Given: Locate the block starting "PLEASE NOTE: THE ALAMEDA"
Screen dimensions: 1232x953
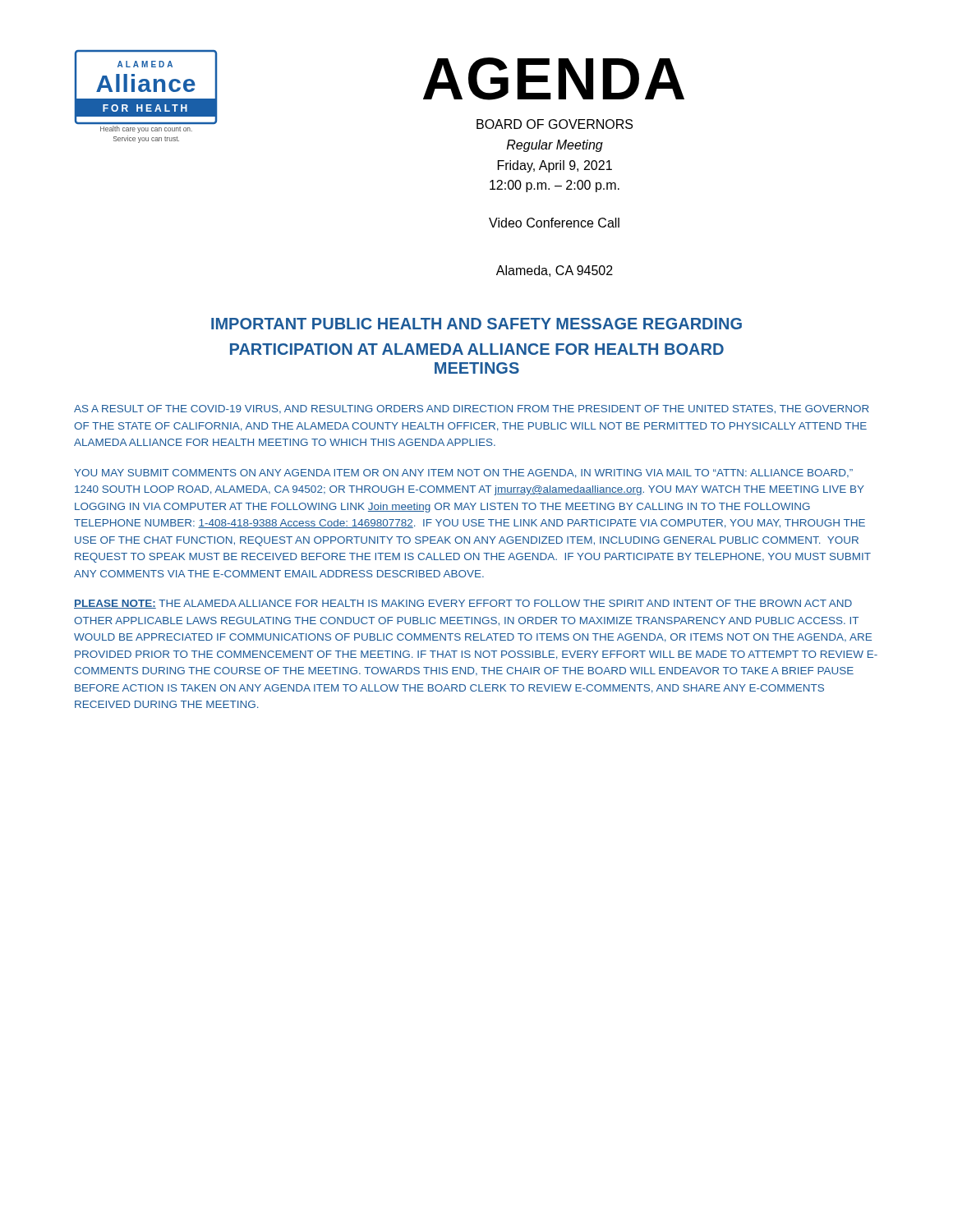Looking at the screenshot, I should [476, 654].
